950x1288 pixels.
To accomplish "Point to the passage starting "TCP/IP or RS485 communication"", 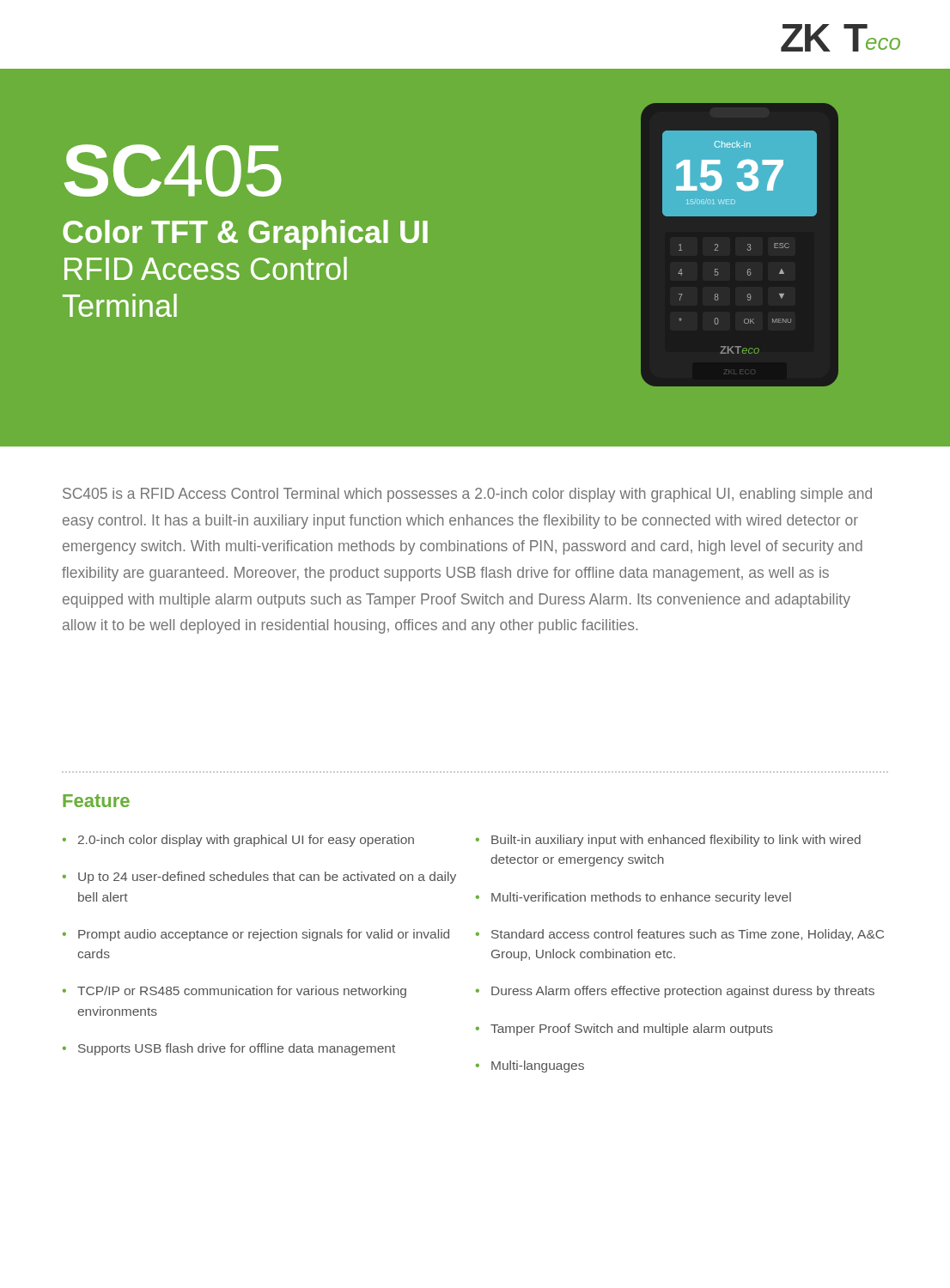I will (242, 1001).
